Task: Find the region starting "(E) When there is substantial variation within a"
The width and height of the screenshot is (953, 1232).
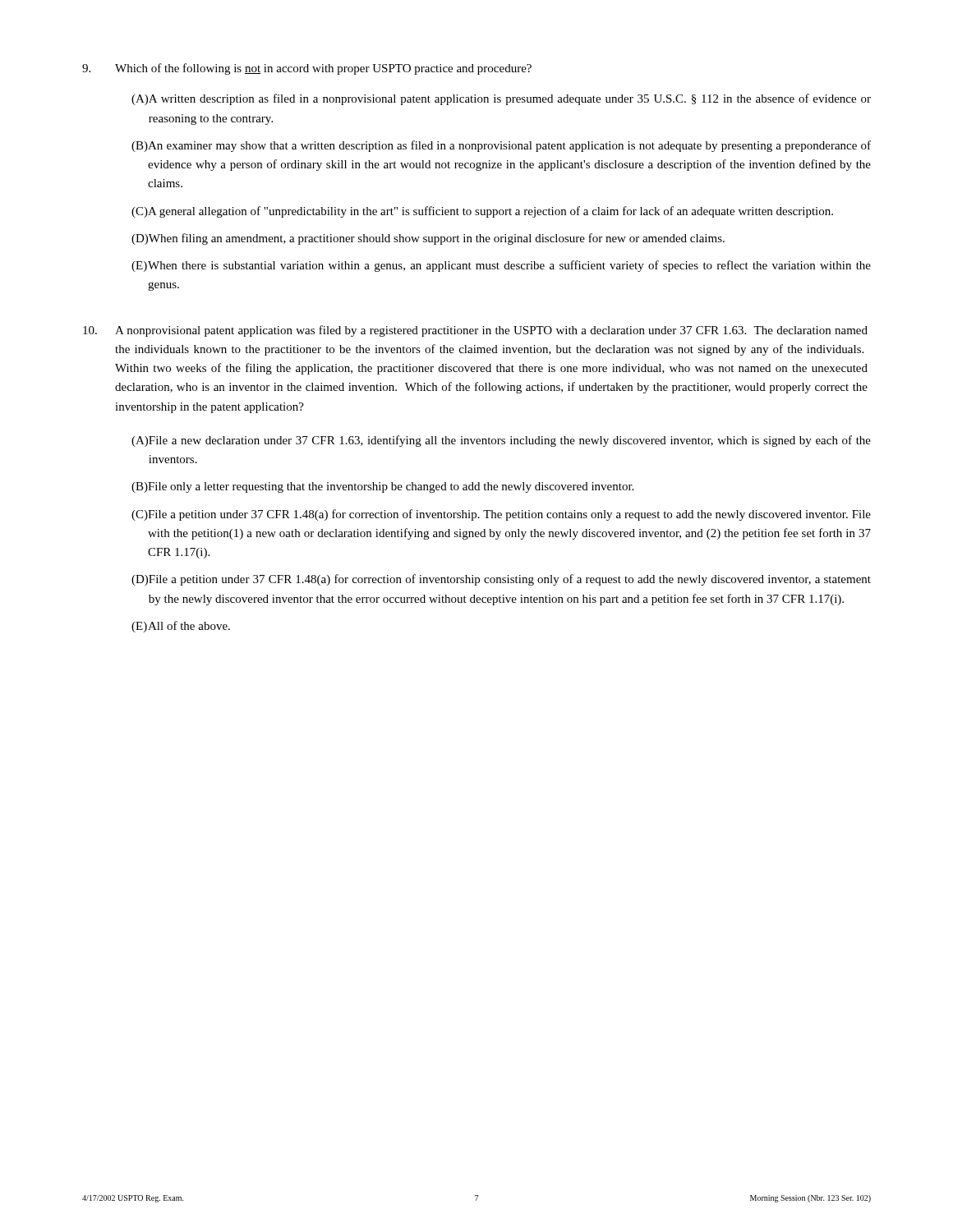Action: click(x=476, y=275)
